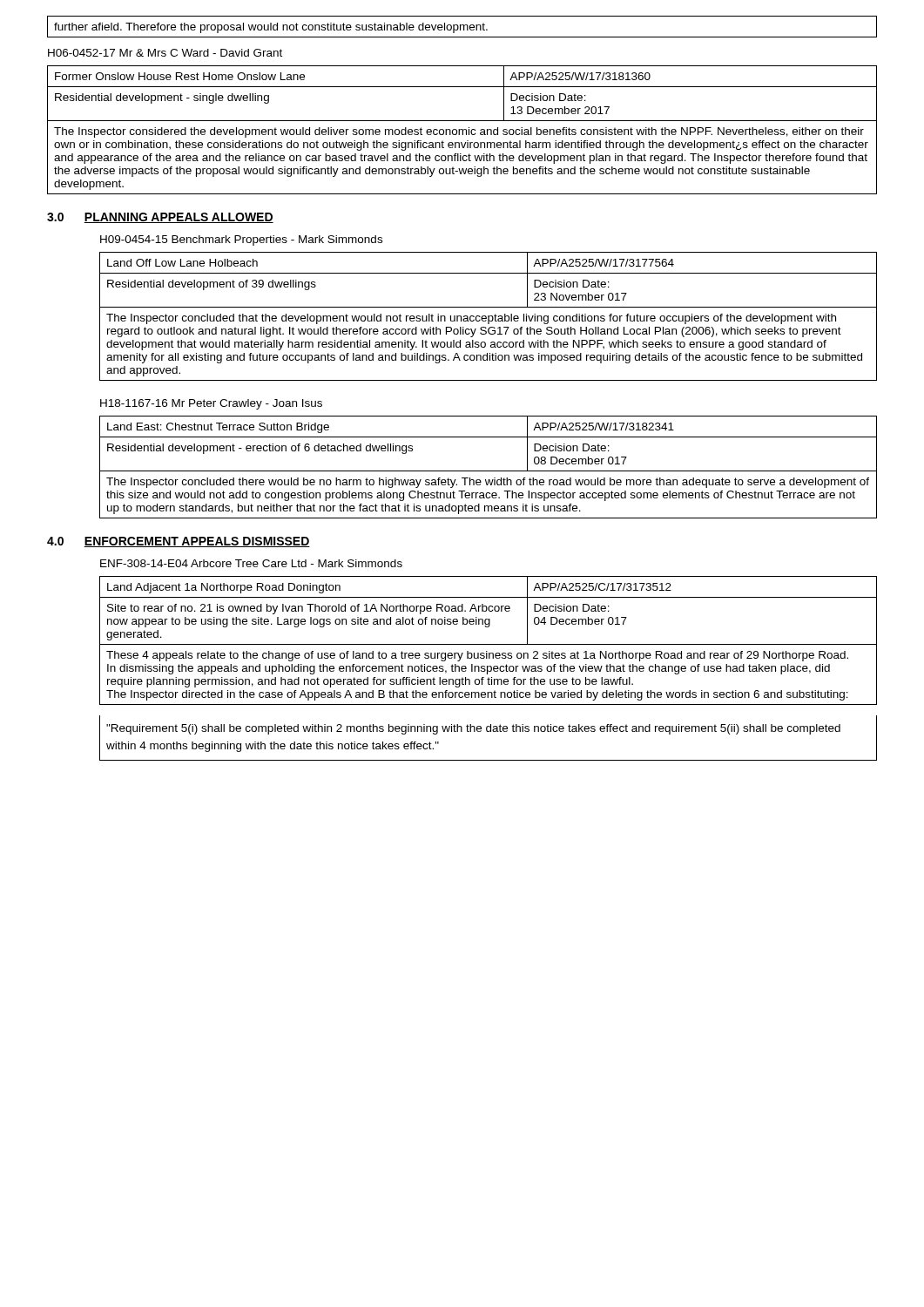Screen dimensions: 1307x924
Task: Click on the text block with the text "H06-0452-17 Mr & Mrs"
Action: pyautogui.click(x=165, y=53)
